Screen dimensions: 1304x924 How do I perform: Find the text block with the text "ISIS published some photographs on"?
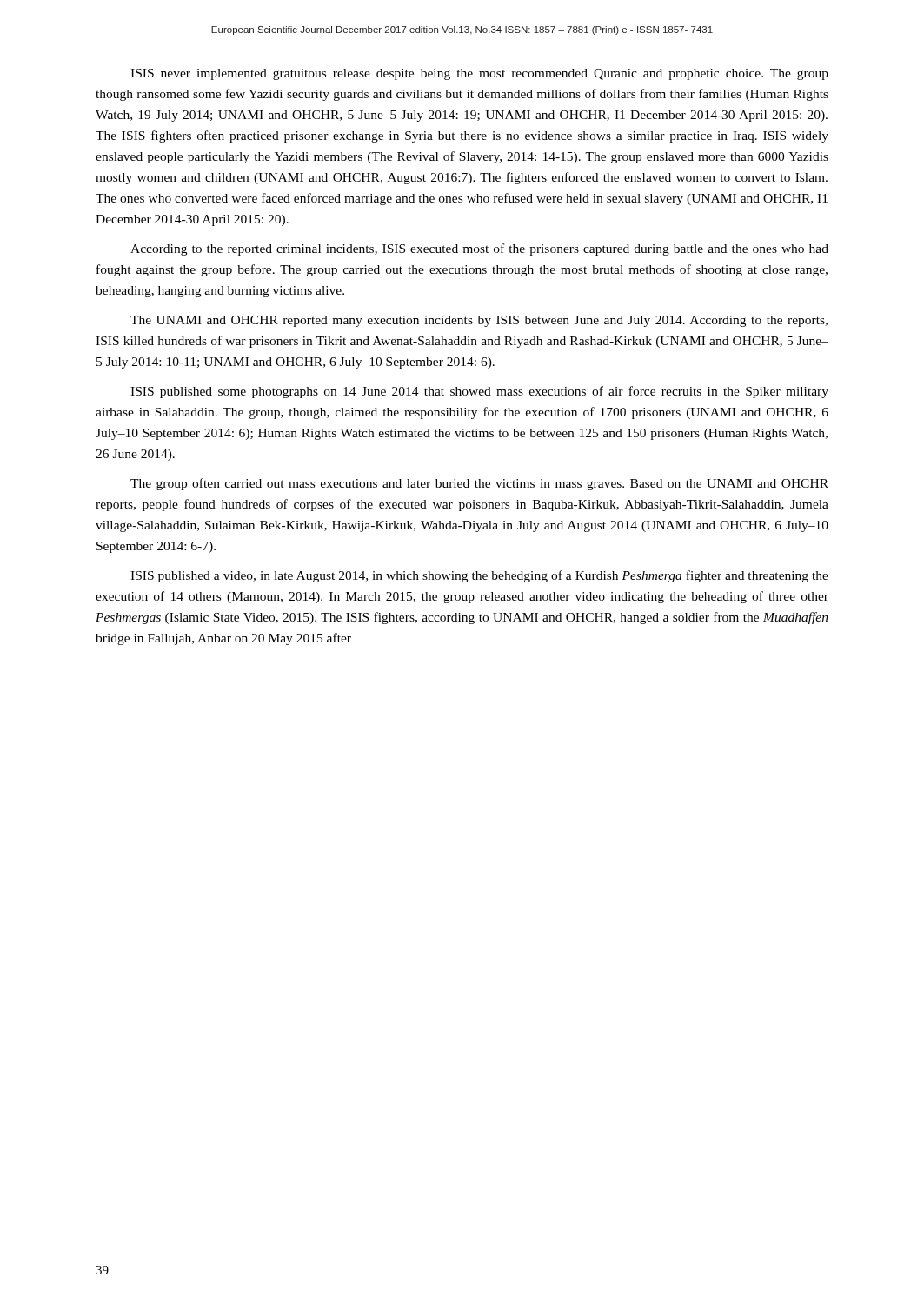(462, 422)
